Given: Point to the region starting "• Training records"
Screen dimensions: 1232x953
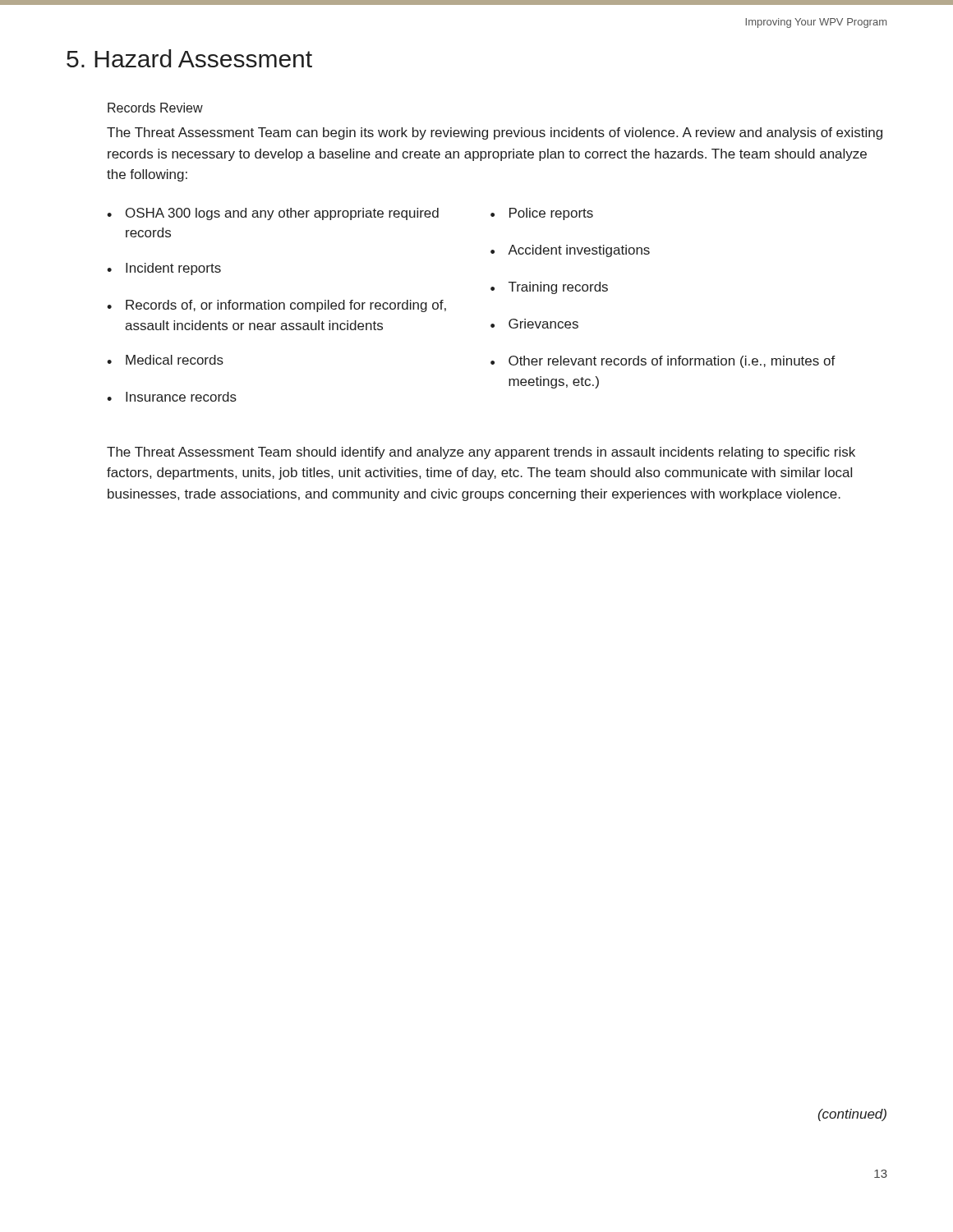Looking at the screenshot, I should click(549, 288).
